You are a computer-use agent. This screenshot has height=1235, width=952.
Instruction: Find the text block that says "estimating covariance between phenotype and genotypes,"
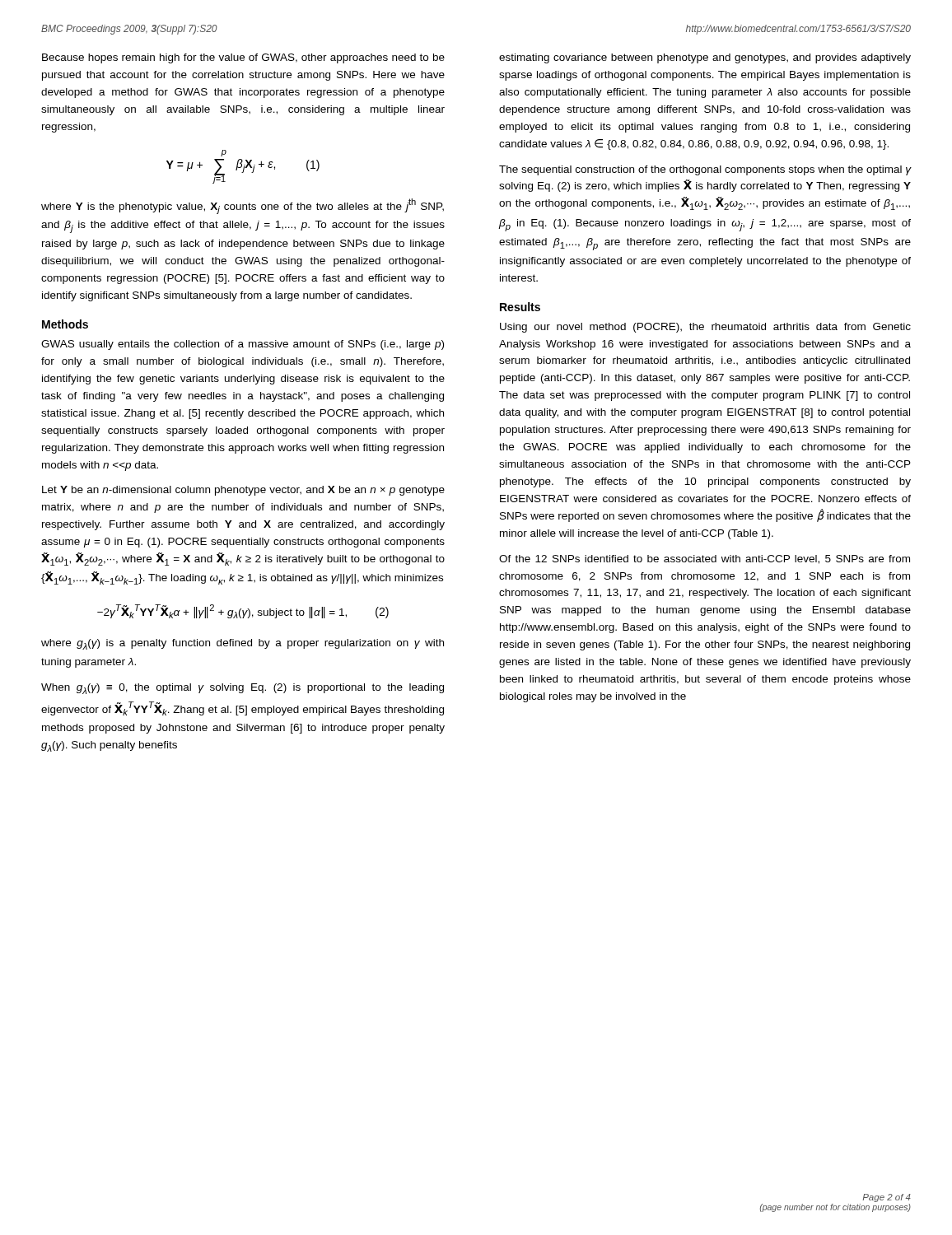tap(705, 100)
